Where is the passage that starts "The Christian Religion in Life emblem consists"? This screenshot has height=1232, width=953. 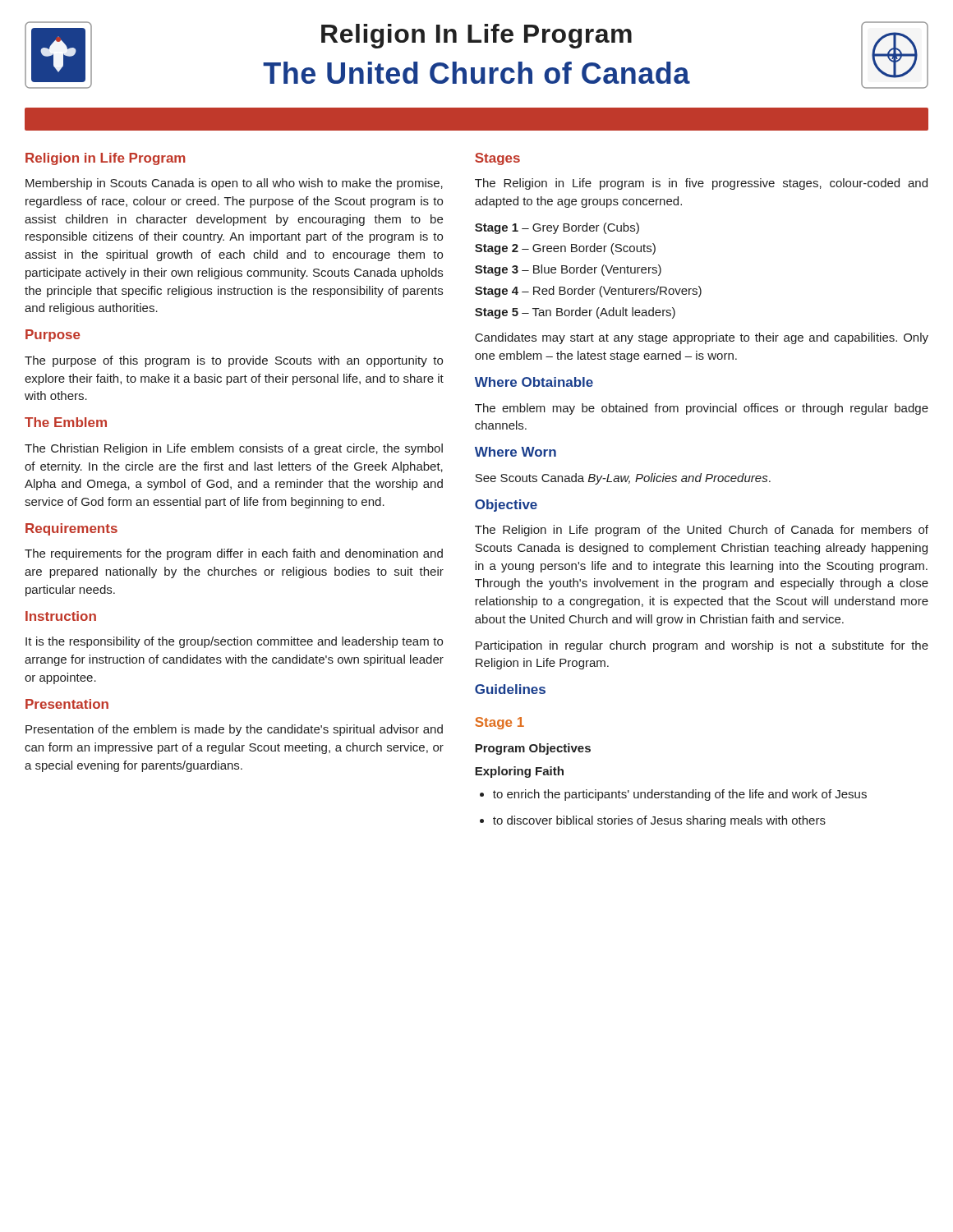click(x=234, y=475)
